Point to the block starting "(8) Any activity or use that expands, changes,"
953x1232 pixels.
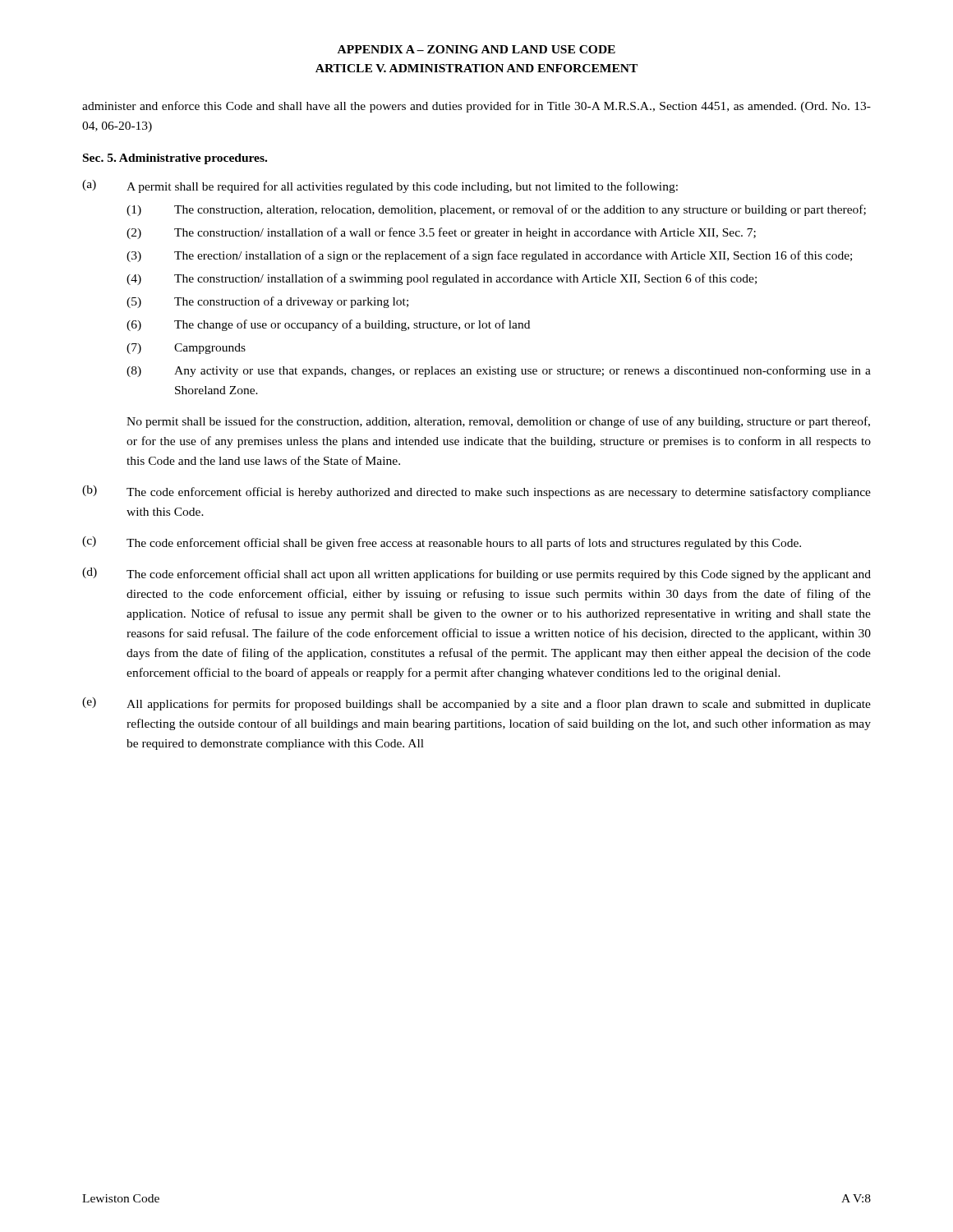pos(499,380)
